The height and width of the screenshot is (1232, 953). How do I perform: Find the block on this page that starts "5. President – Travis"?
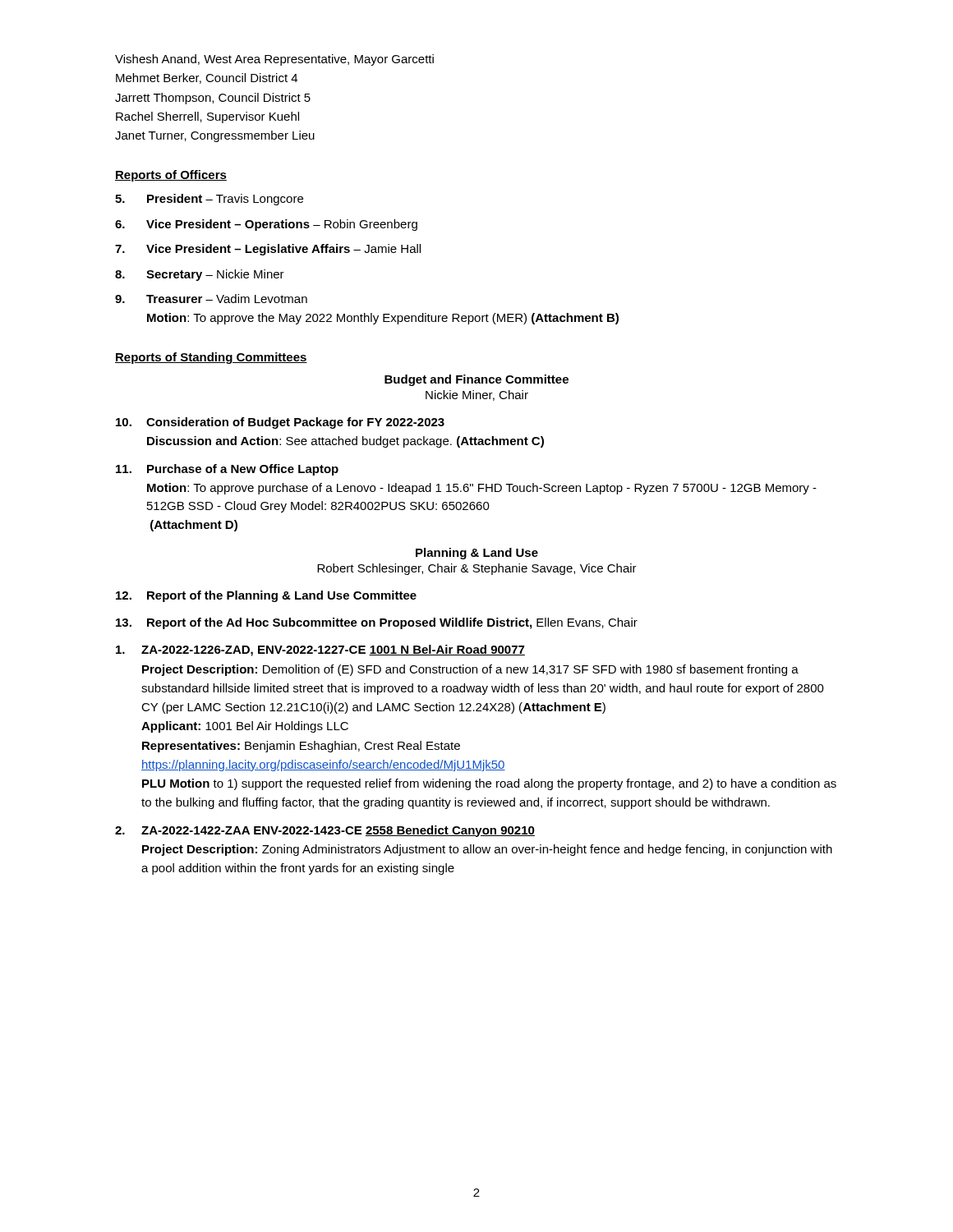click(x=209, y=200)
